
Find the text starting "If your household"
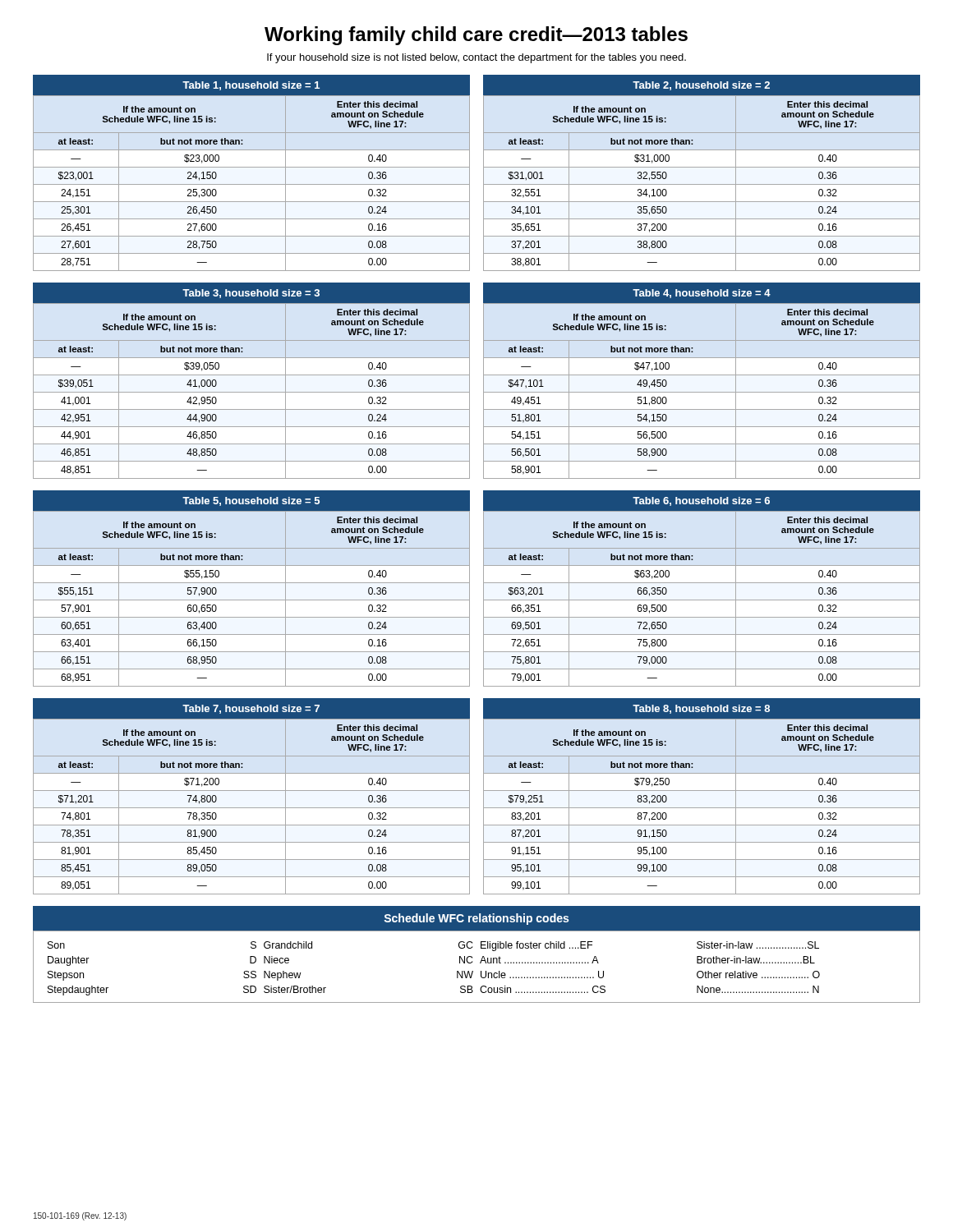pos(476,57)
